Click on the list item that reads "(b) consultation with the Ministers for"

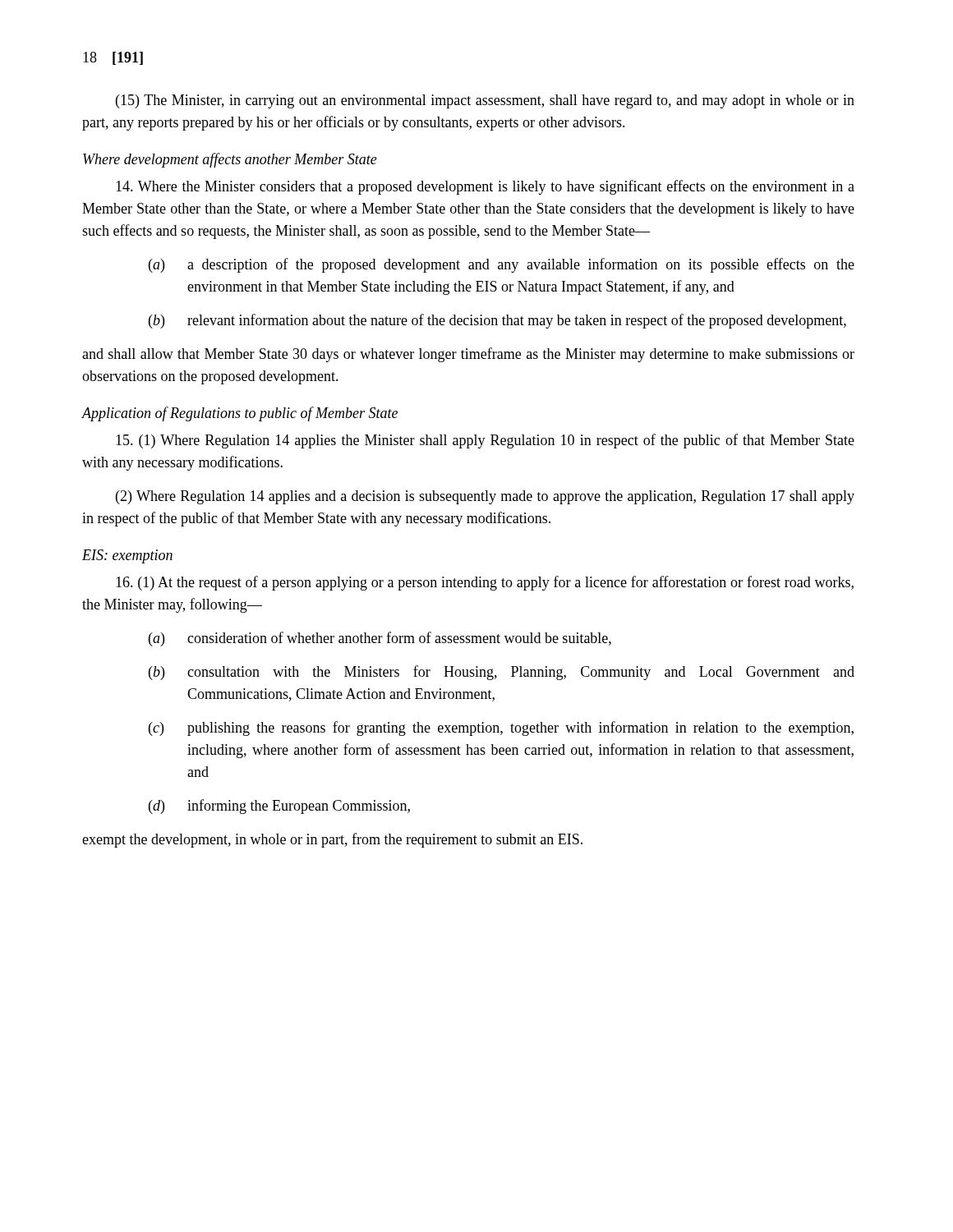pyautogui.click(x=501, y=683)
